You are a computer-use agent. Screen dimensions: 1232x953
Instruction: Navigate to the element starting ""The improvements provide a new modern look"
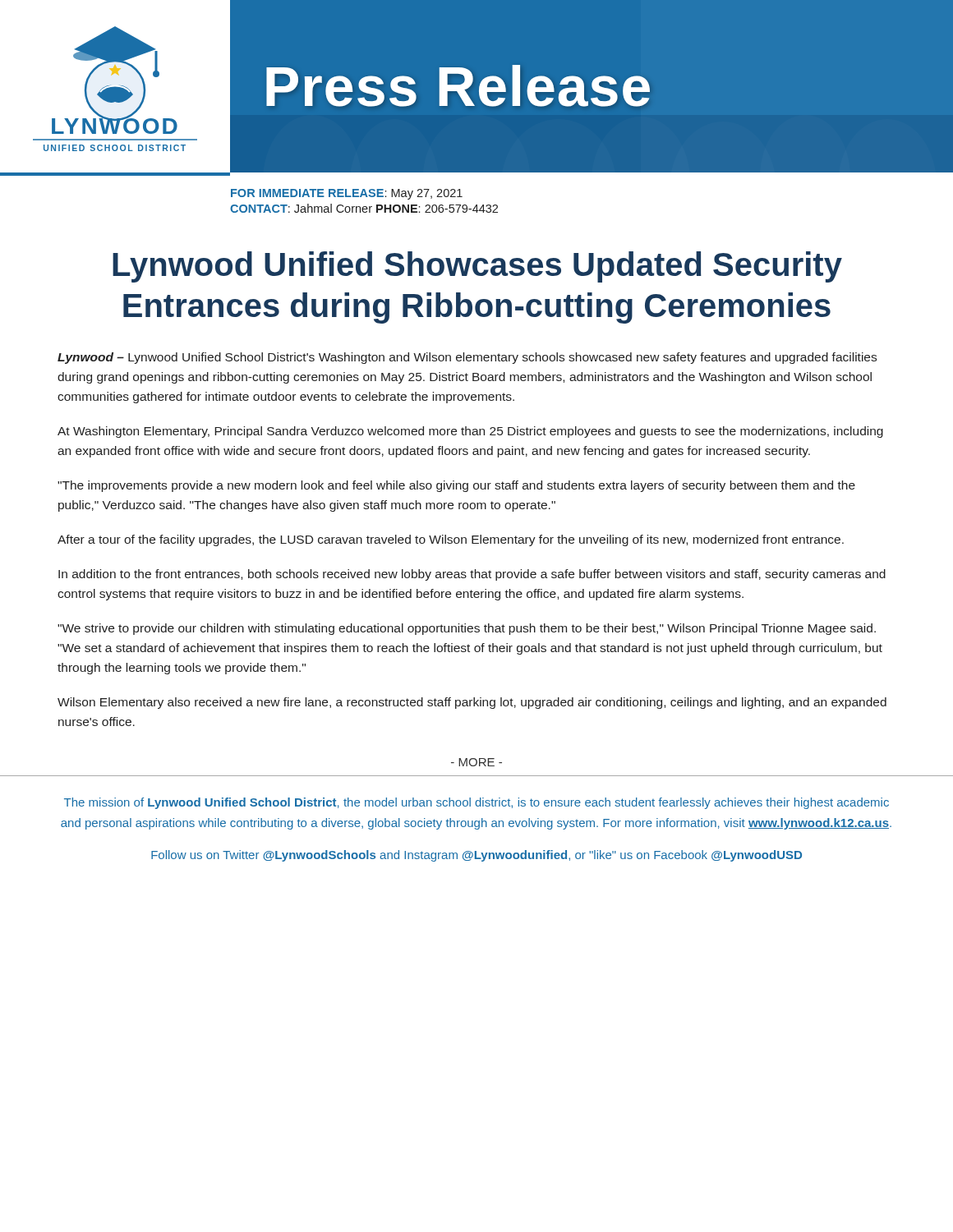coord(456,495)
